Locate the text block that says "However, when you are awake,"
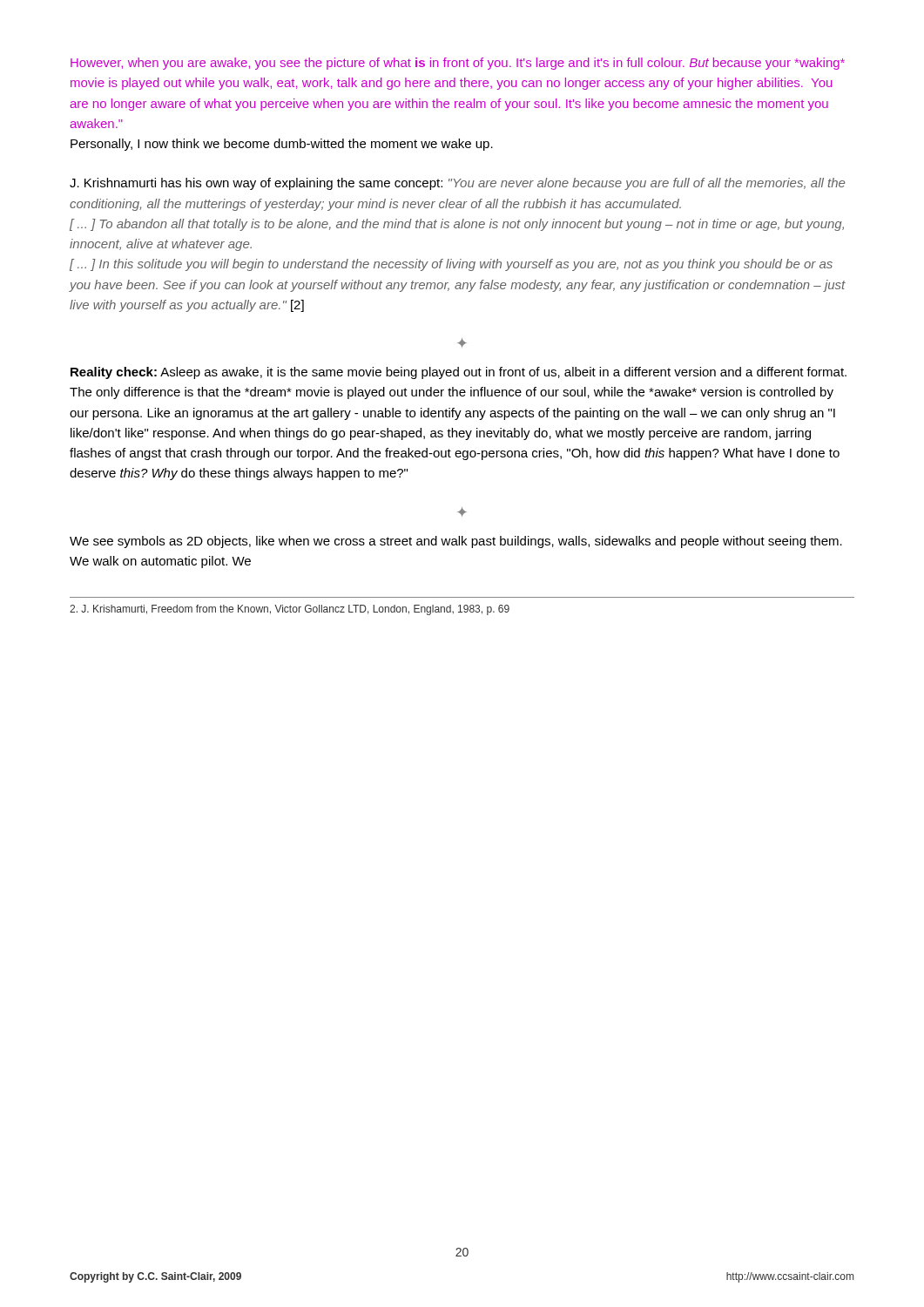Image resolution: width=924 pixels, height=1307 pixels. [x=457, y=103]
